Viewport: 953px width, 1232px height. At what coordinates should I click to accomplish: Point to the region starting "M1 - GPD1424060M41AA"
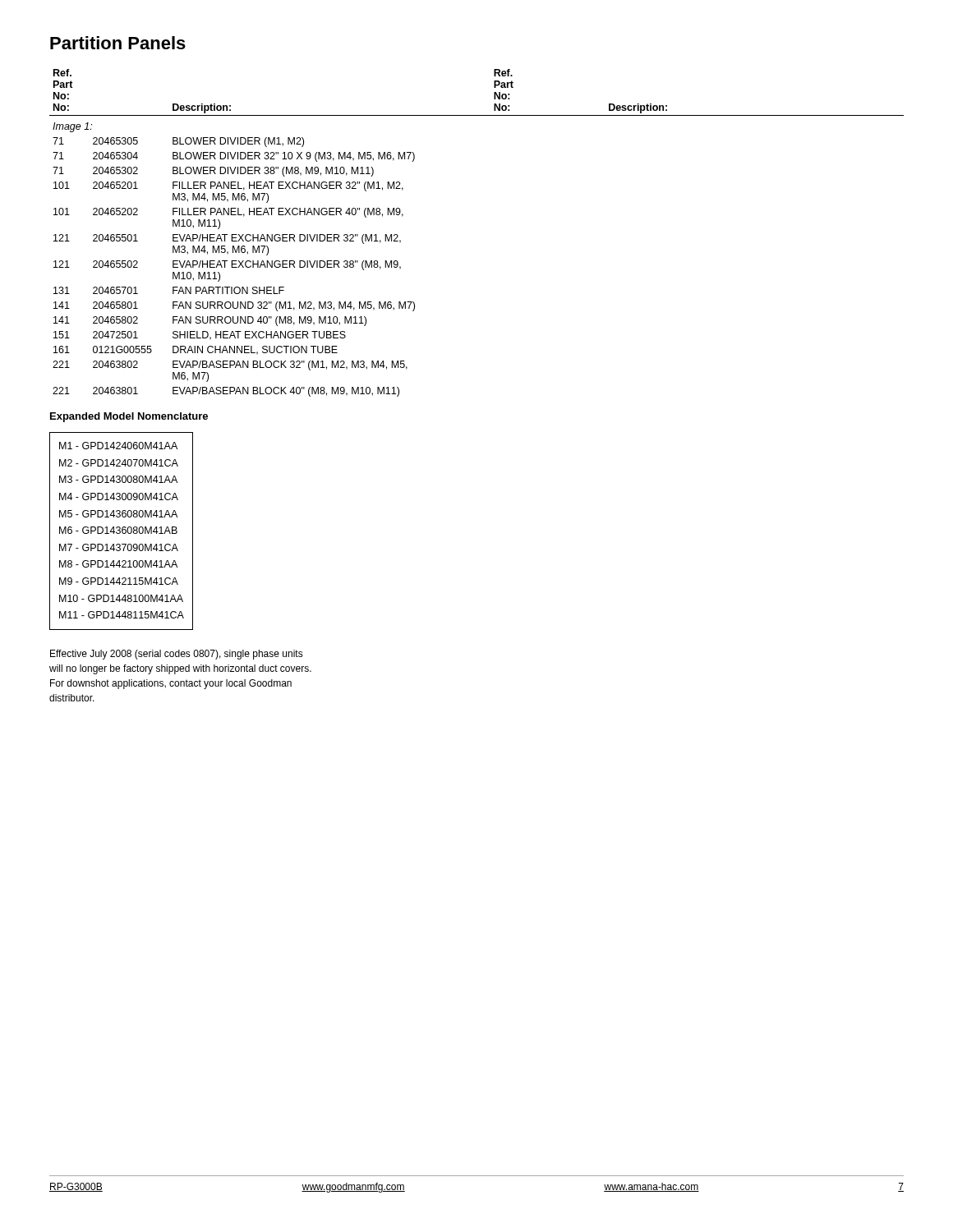pyautogui.click(x=118, y=446)
